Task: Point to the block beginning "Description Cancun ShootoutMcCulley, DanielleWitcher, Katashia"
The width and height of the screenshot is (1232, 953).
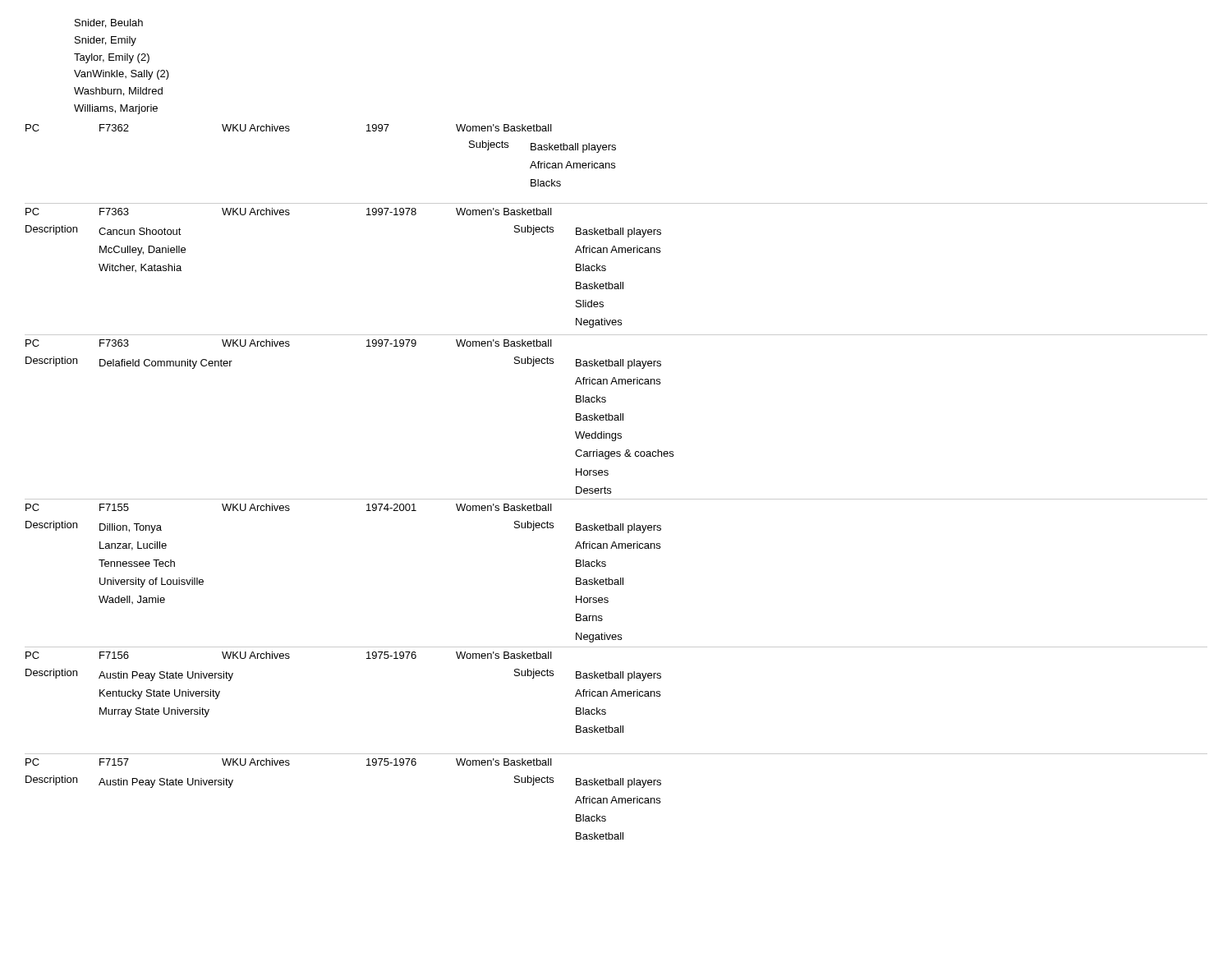Action: (51, 231)
